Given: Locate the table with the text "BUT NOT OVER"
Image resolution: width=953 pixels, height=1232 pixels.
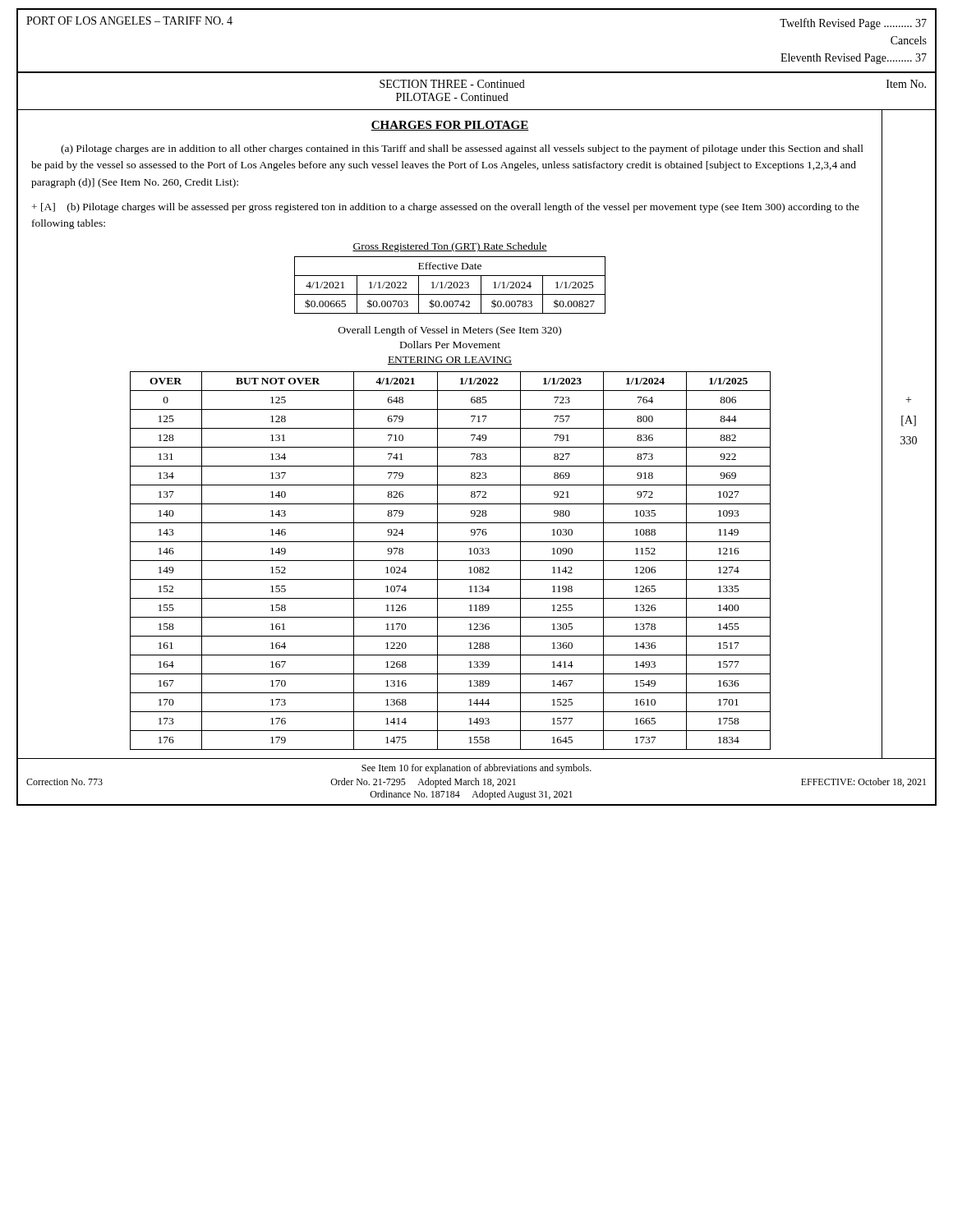Looking at the screenshot, I should tap(450, 561).
